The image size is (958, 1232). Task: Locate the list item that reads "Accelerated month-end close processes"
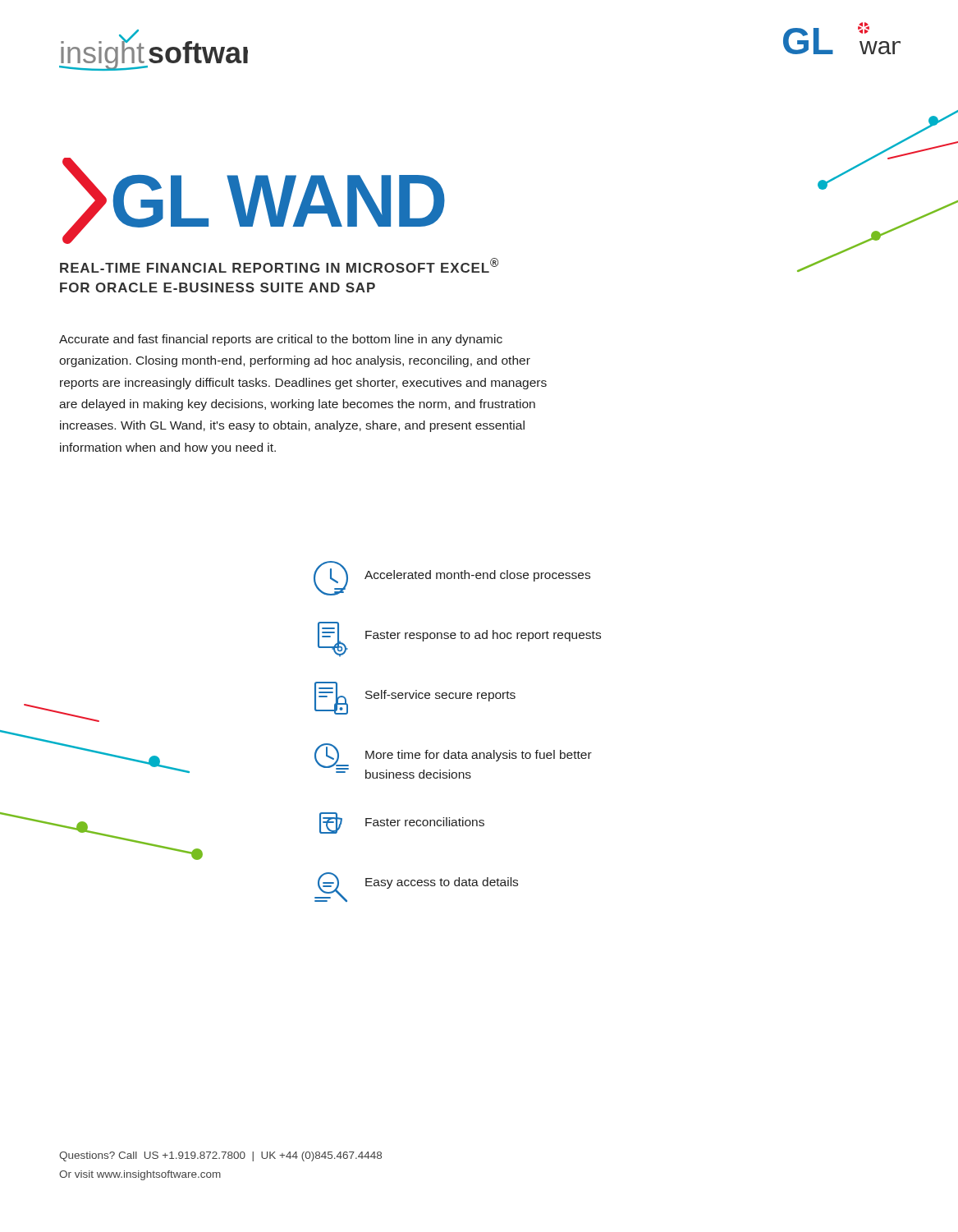coord(451,578)
